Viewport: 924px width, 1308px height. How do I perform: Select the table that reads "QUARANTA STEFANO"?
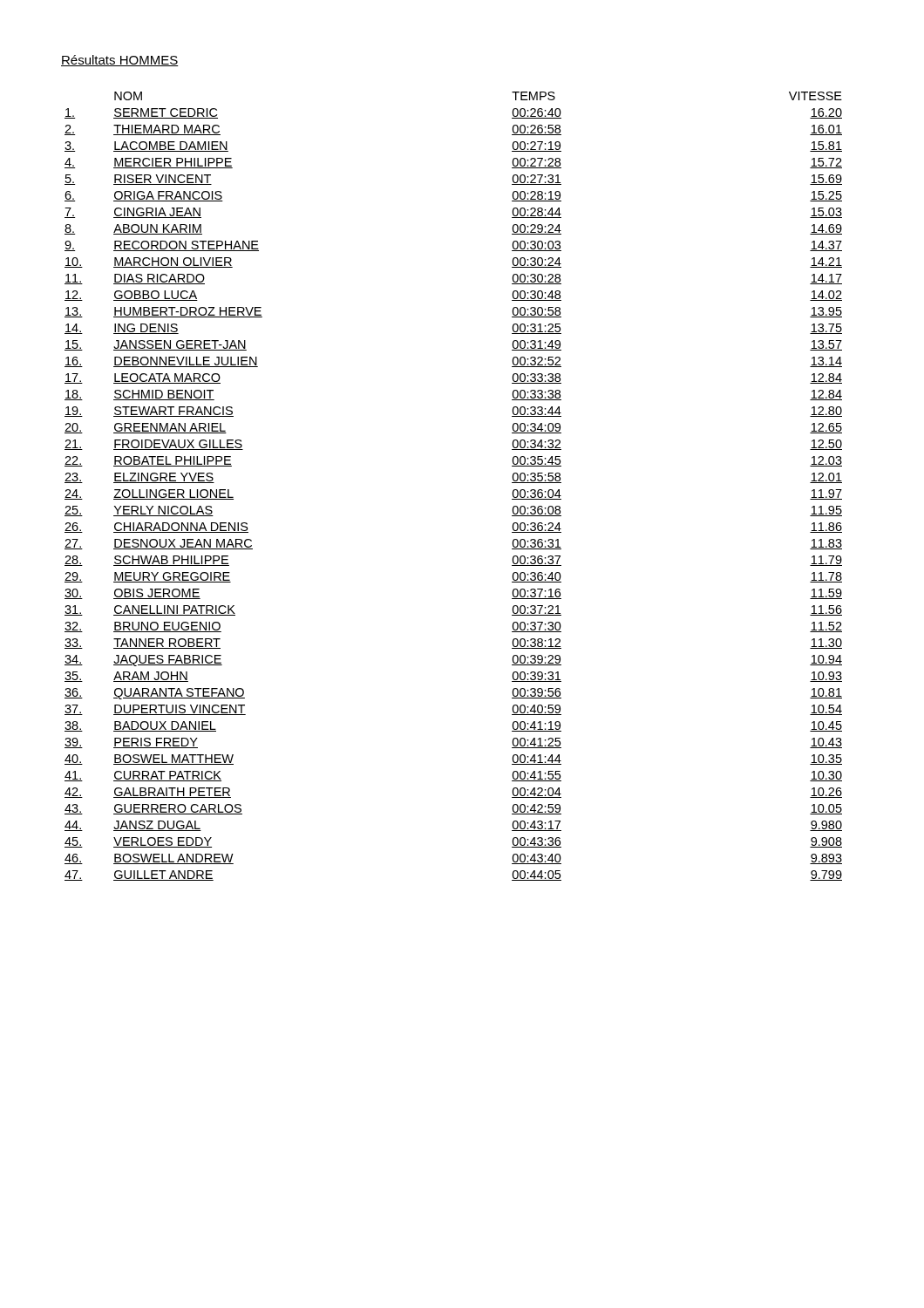coord(453,485)
